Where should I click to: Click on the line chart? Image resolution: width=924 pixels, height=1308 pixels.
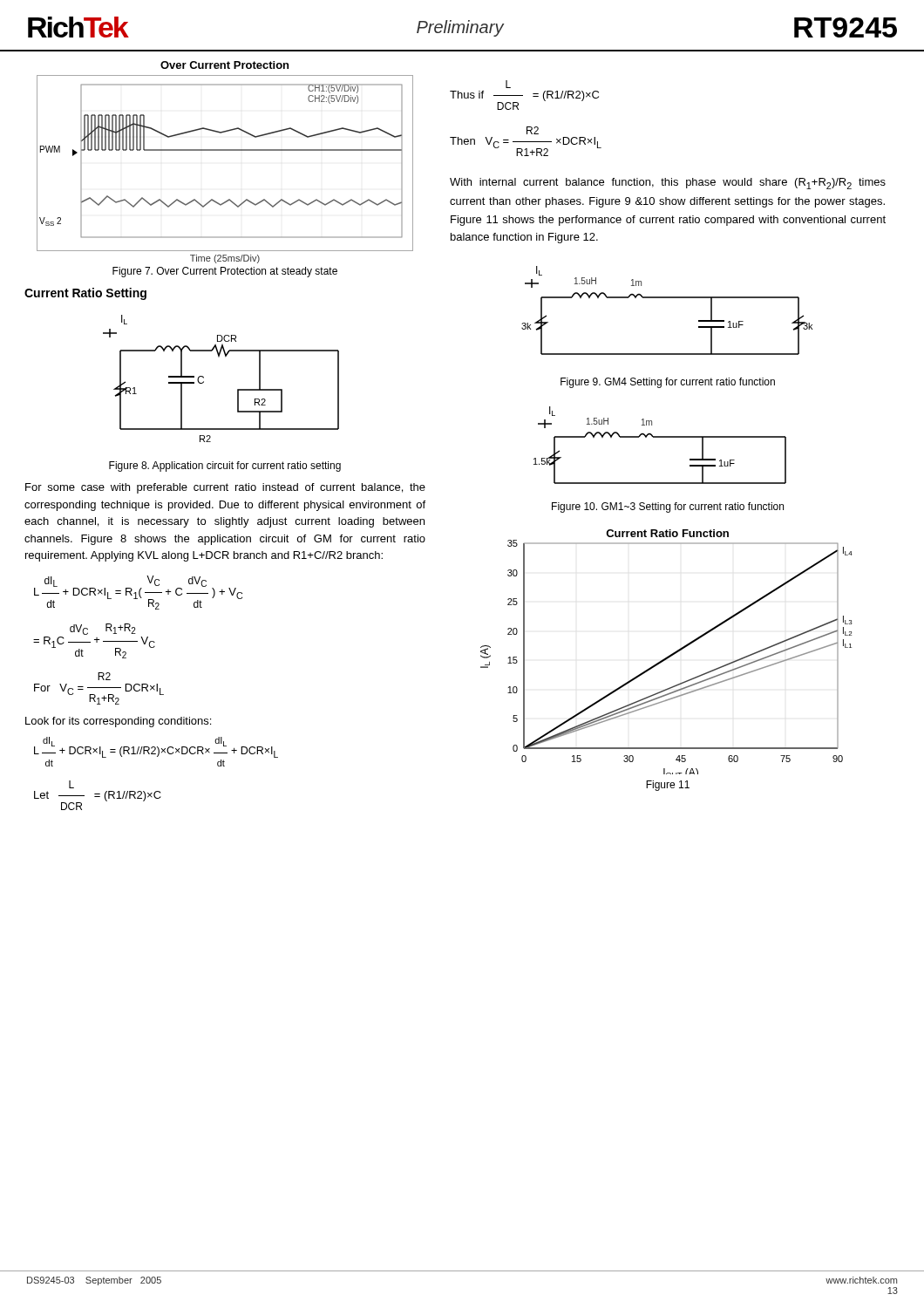pyautogui.click(x=668, y=649)
